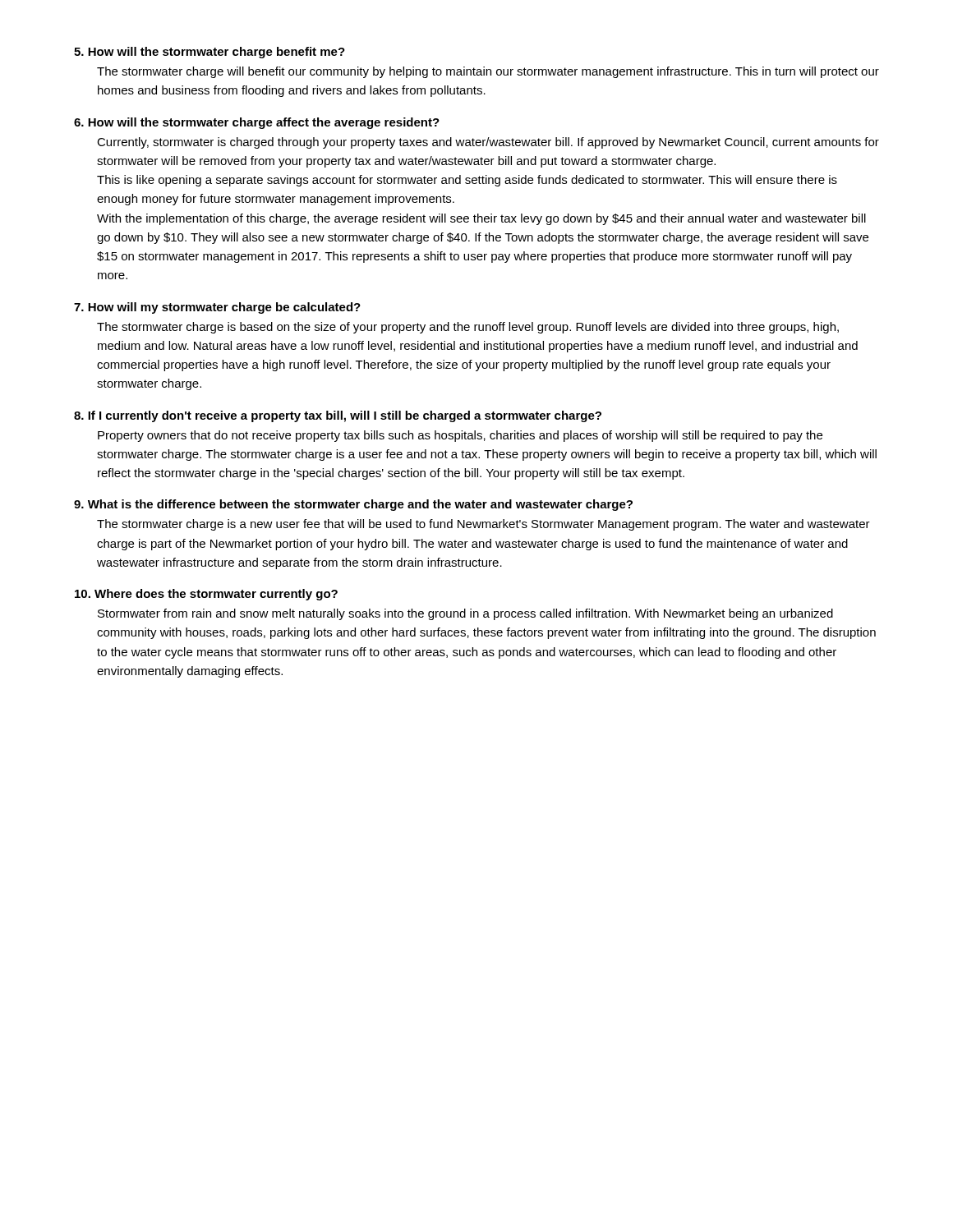This screenshot has height=1232, width=953.
Task: Locate the block of text that opens with "Currently, stormwater is charged through"
Action: 488,151
